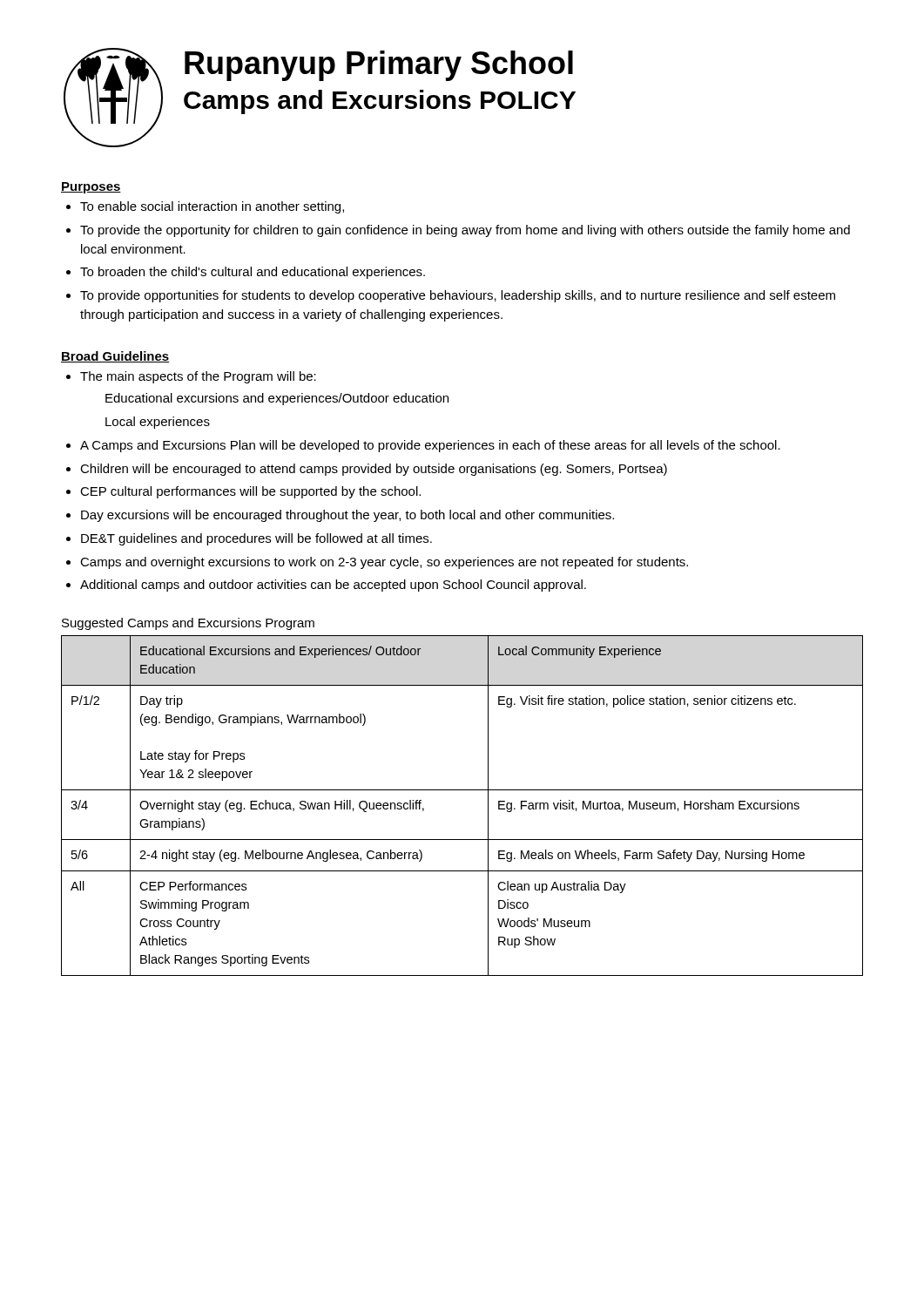The width and height of the screenshot is (924, 1307).
Task: Navigate to the element starting "Broad Guidelines"
Action: (x=115, y=356)
